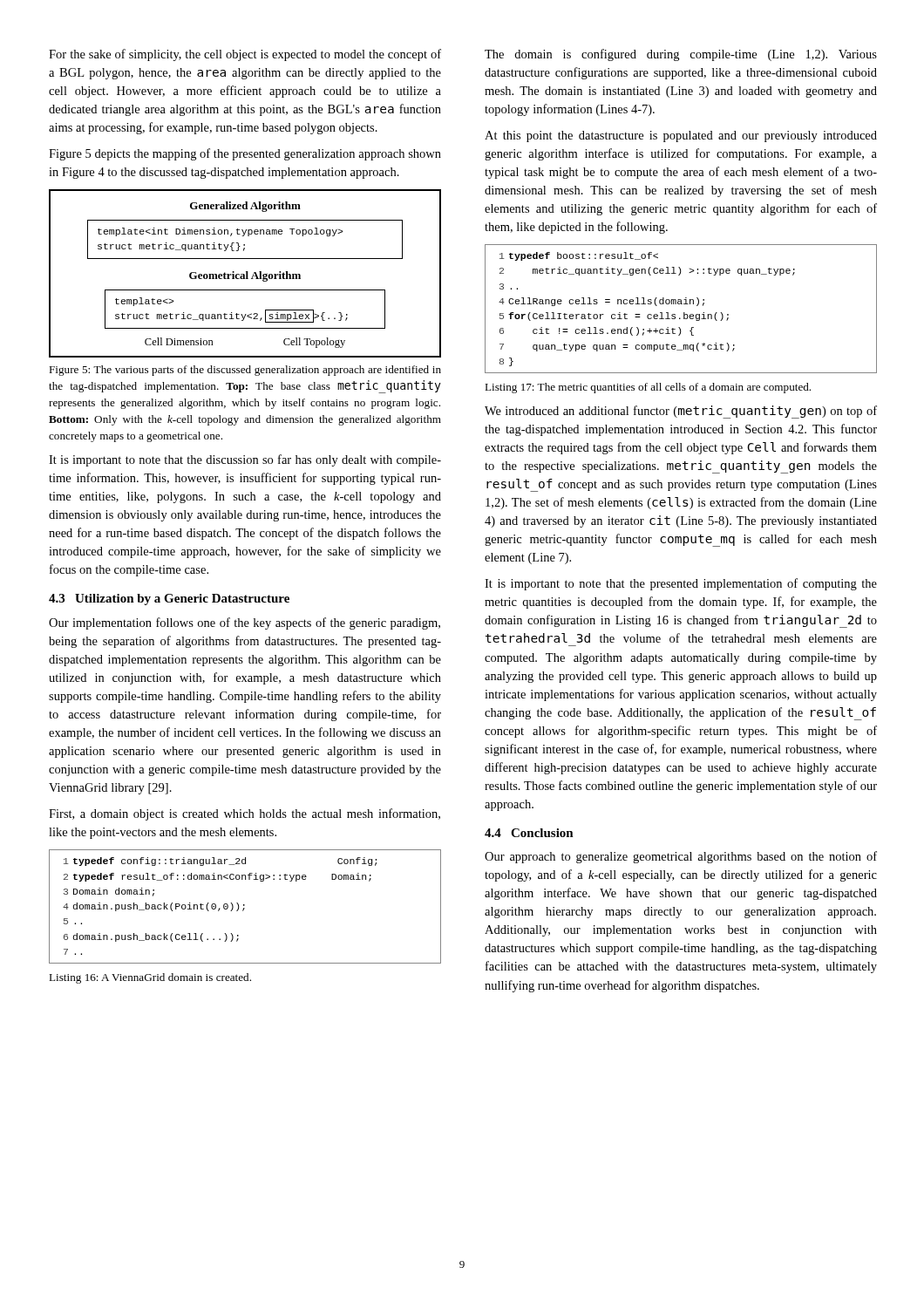
Task: Point to the caption beginning "Listing 17: The metric"
Action: [681, 387]
